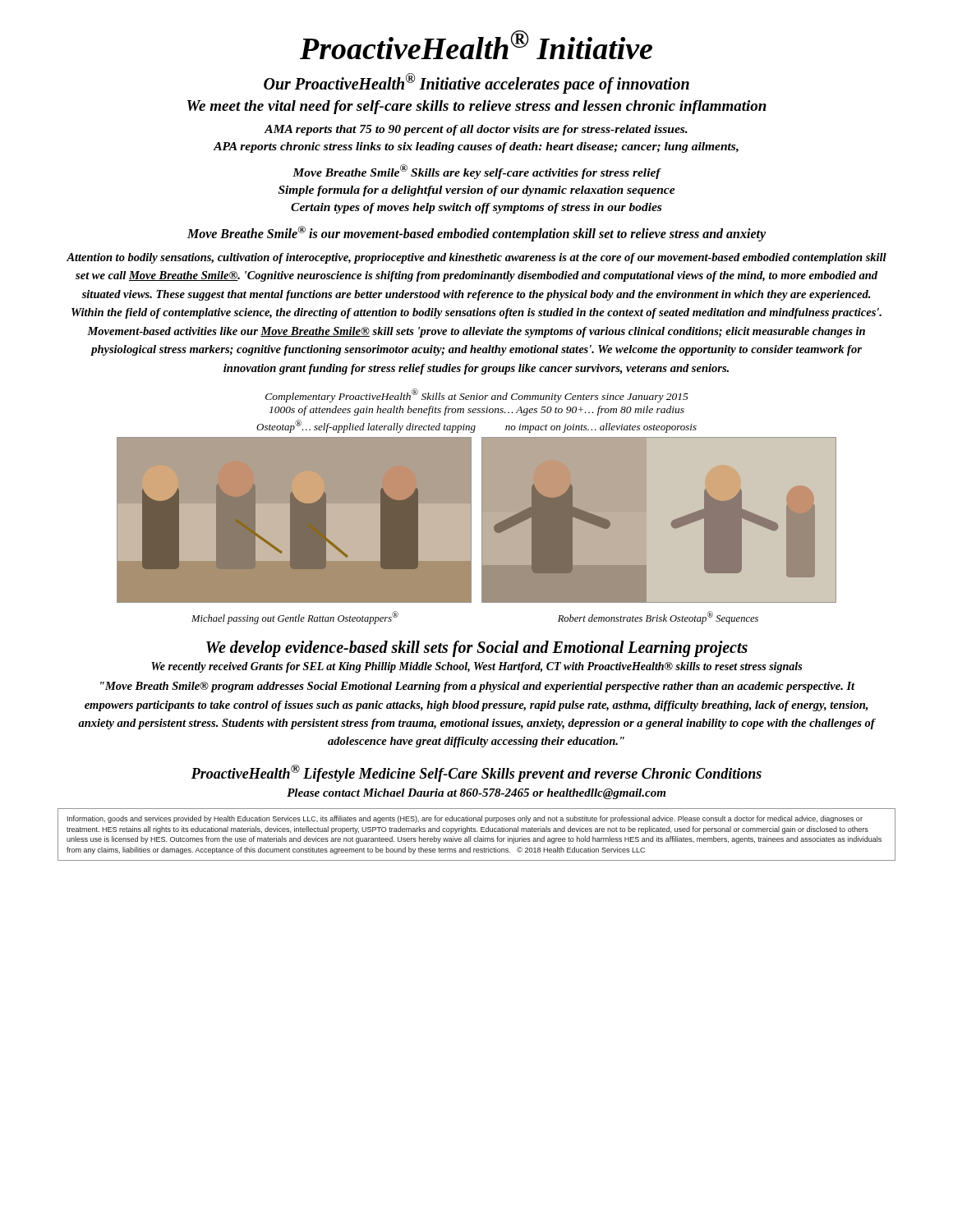This screenshot has height=1232, width=953.
Task: Locate the block of text that opens with "Information, goods and services provided"
Action: tap(476, 835)
